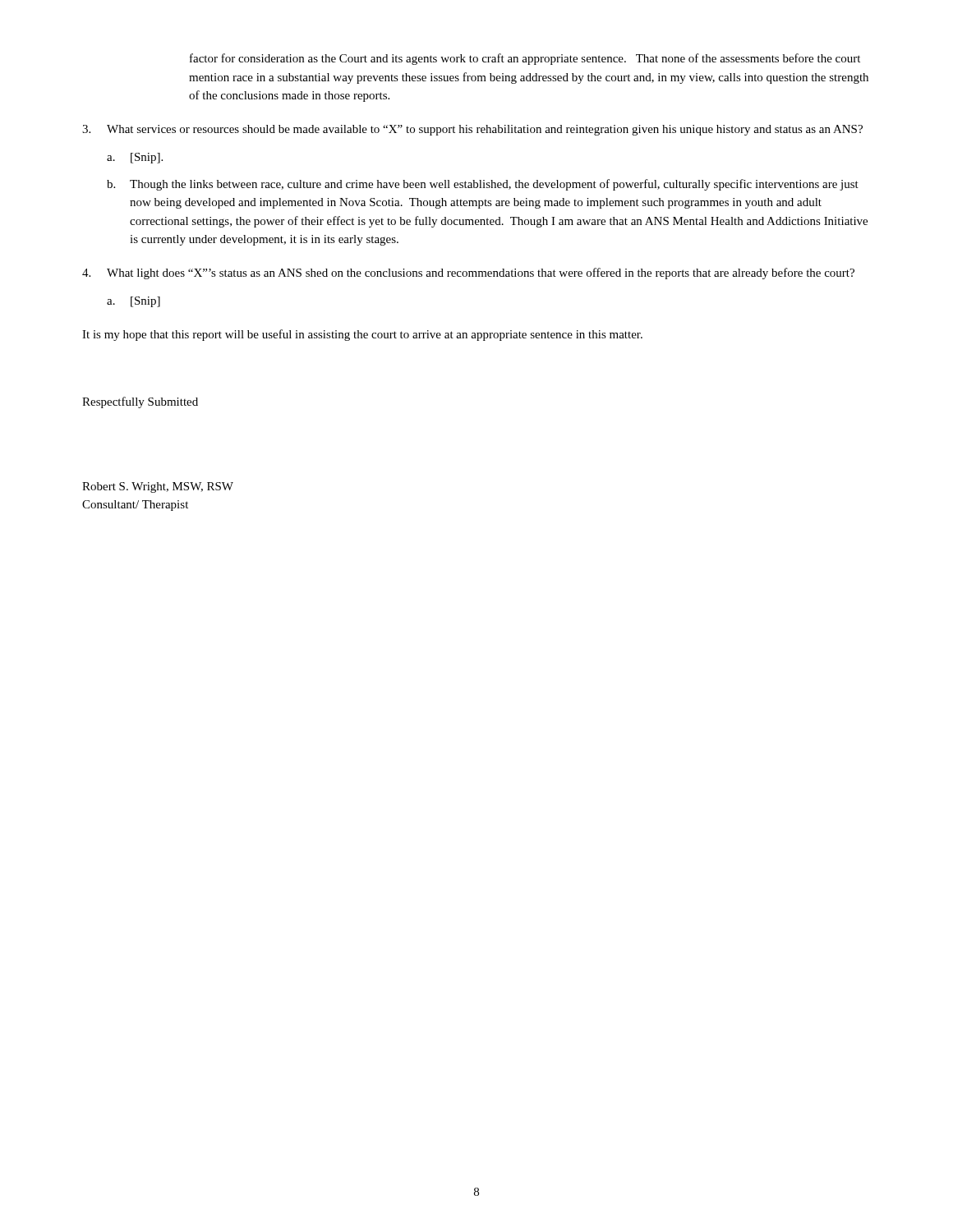
Task: Find the block on this page that starts "b. Though the links between"
Action: [x=489, y=212]
